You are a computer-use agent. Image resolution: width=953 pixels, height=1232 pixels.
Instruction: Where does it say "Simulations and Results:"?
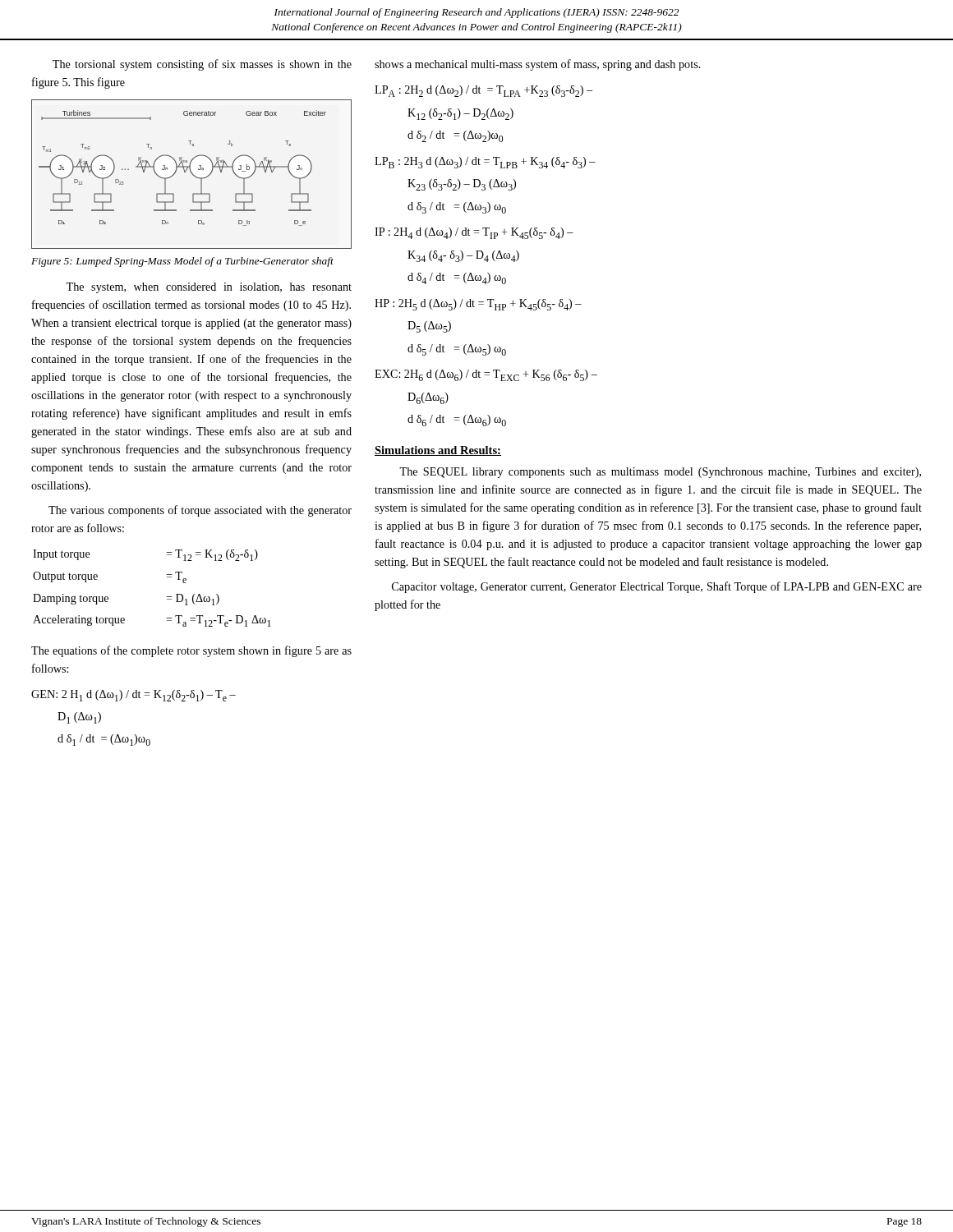(x=438, y=450)
